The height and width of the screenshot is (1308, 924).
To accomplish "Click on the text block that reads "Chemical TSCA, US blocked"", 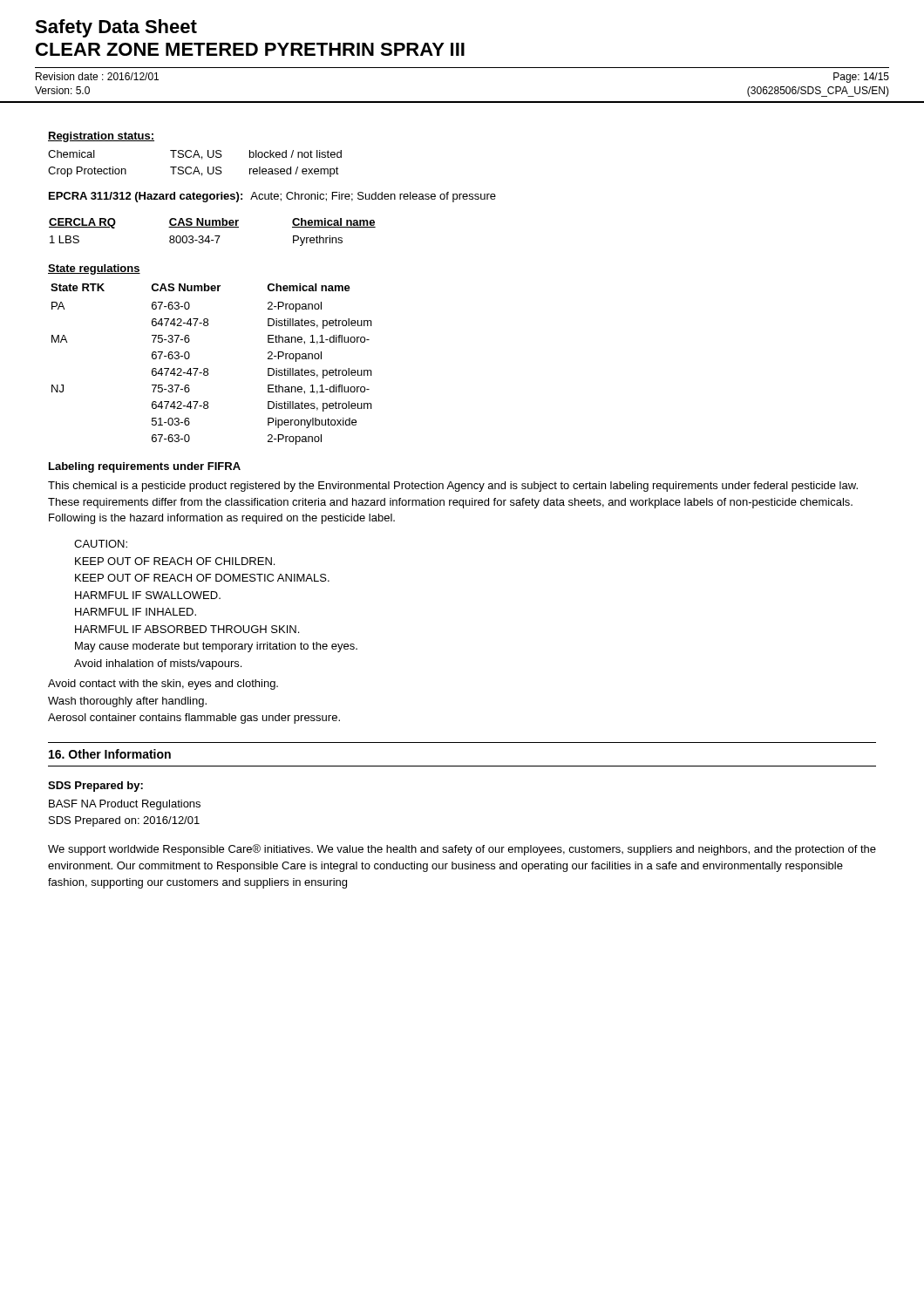I will [195, 155].
